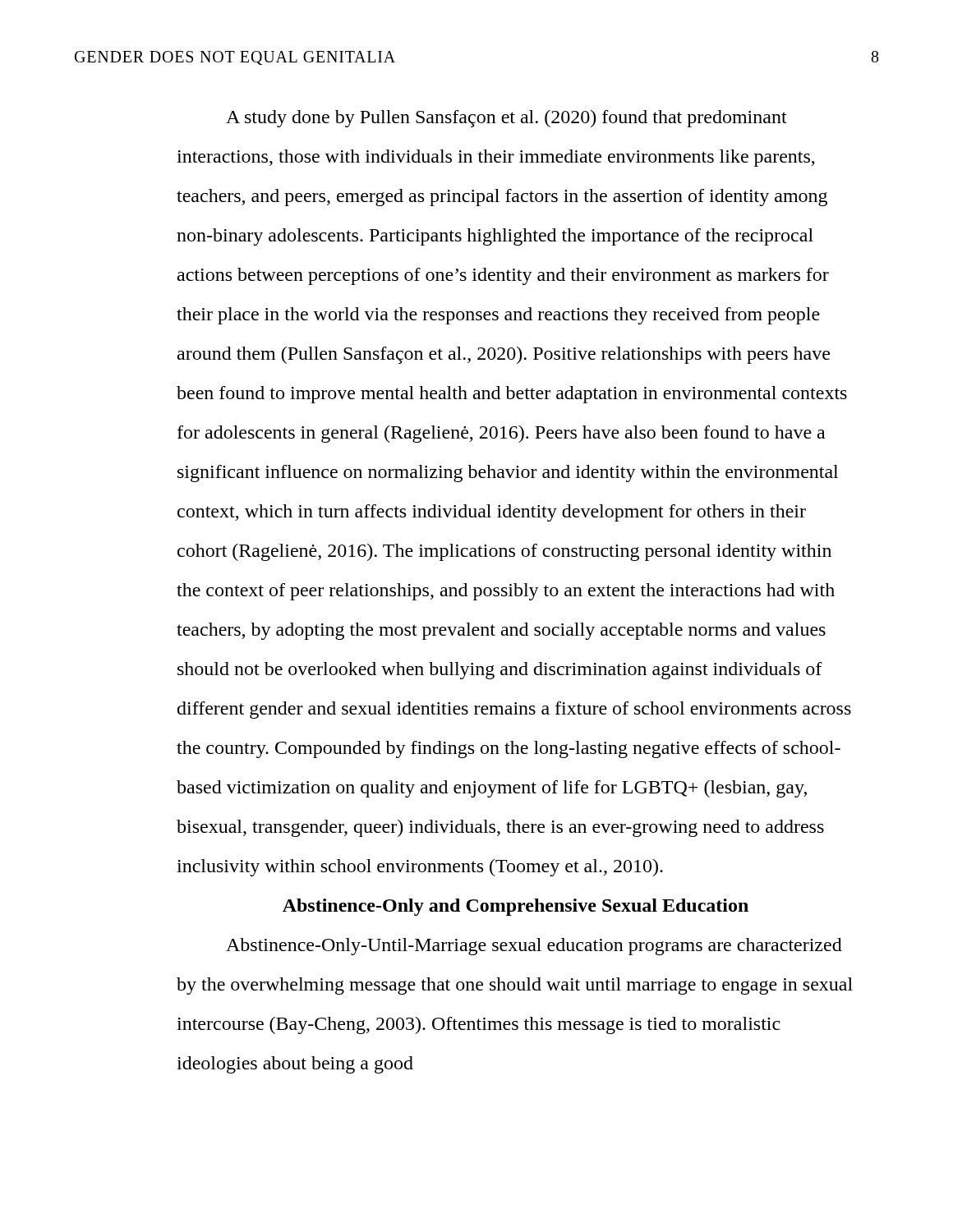The width and height of the screenshot is (953, 1232).
Task: Find the block on this page that starts "Abstinence-Only-Until-Marriage sexual education programs are"
Action: [534, 947]
